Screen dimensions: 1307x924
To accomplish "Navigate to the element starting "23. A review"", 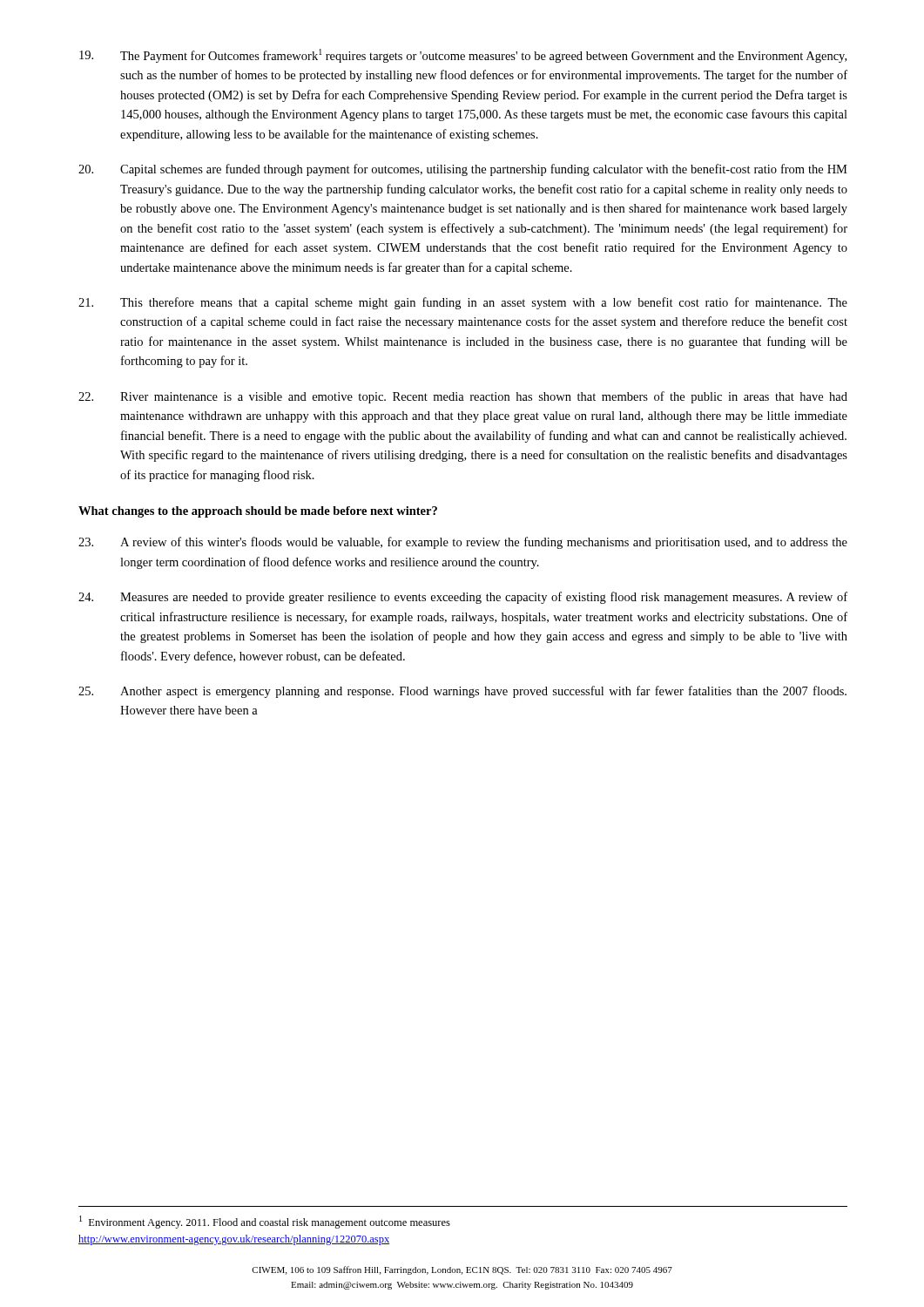I will [x=463, y=552].
